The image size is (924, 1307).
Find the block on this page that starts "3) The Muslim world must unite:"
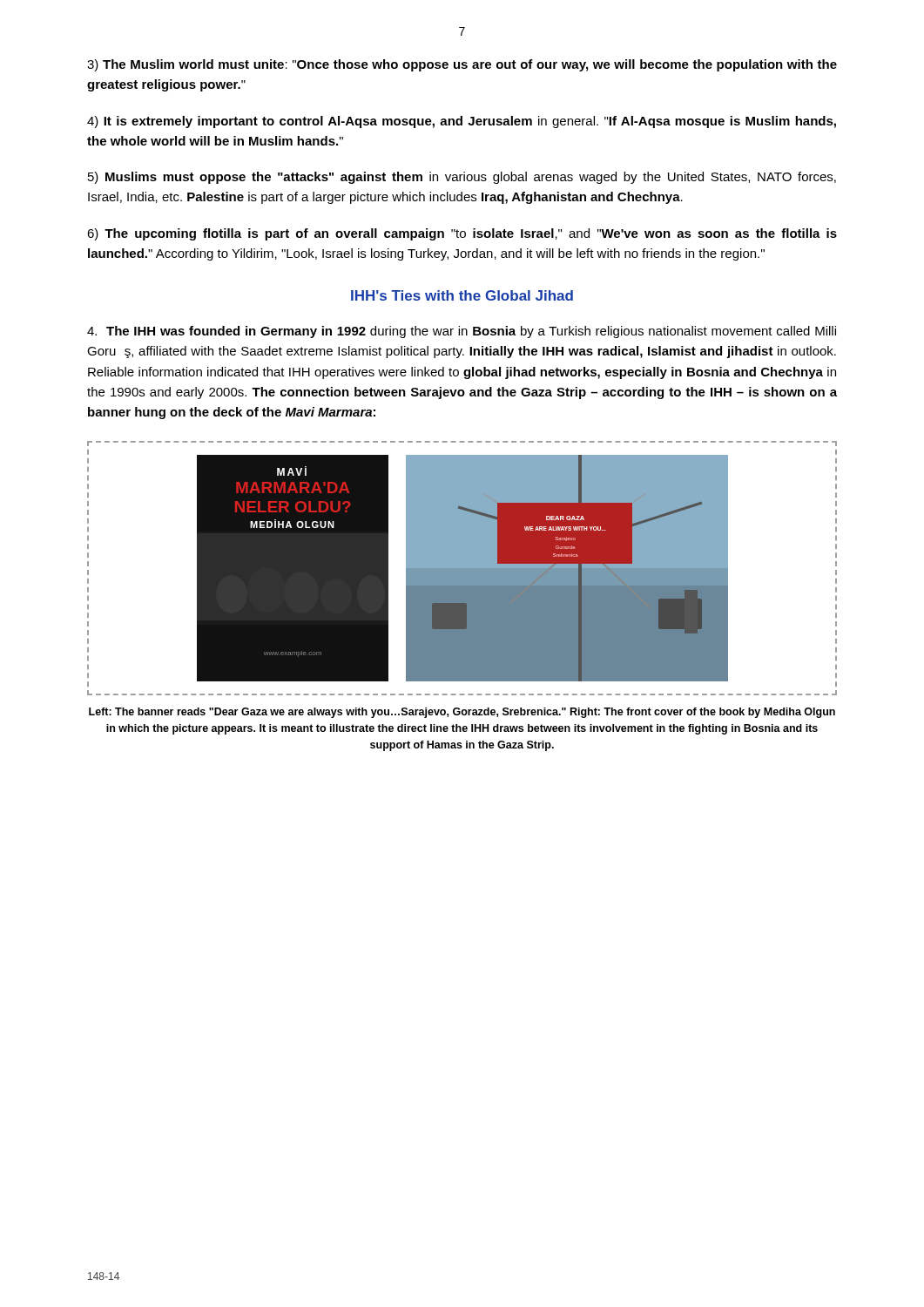[462, 74]
